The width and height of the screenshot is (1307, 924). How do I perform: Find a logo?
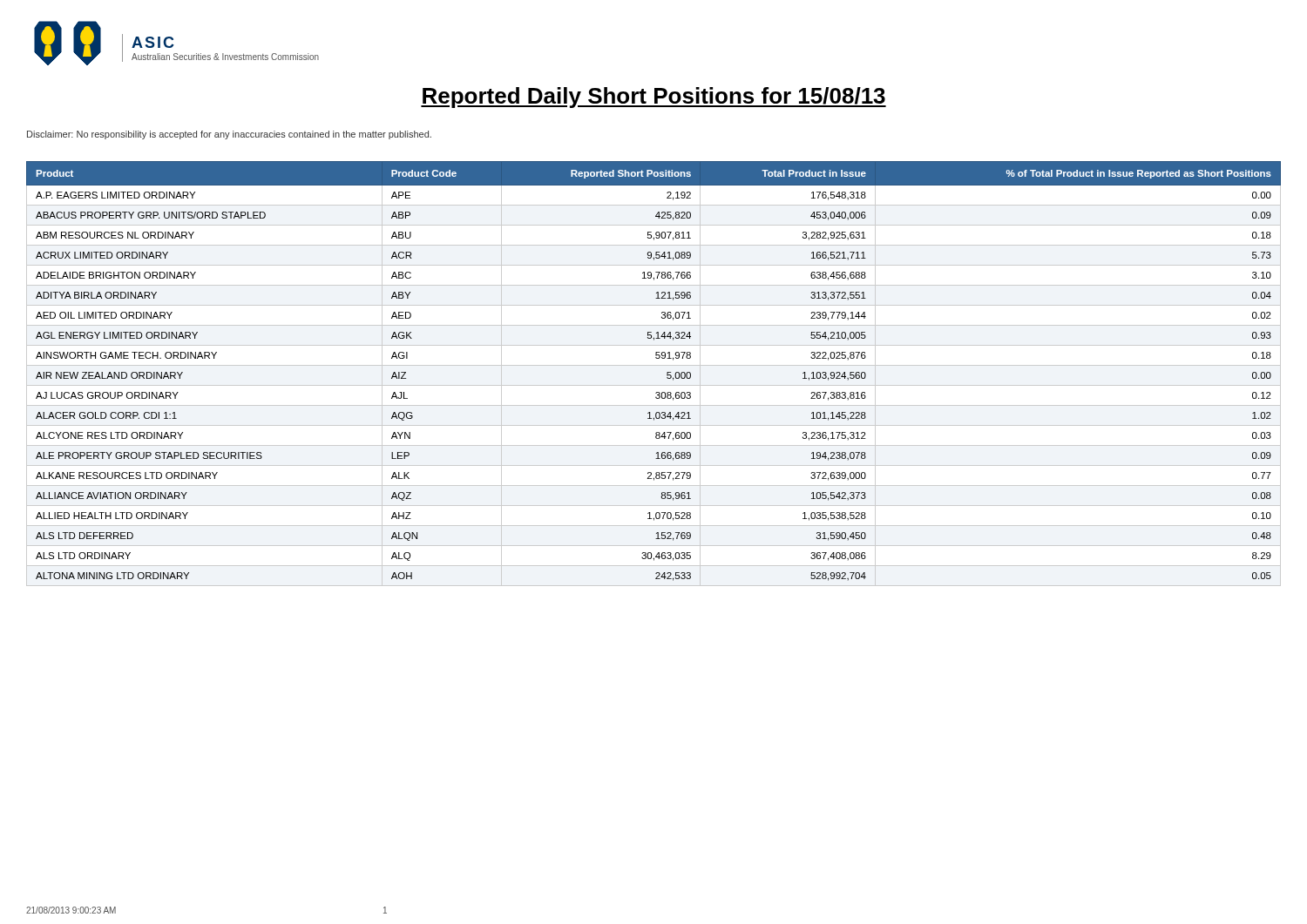point(173,48)
